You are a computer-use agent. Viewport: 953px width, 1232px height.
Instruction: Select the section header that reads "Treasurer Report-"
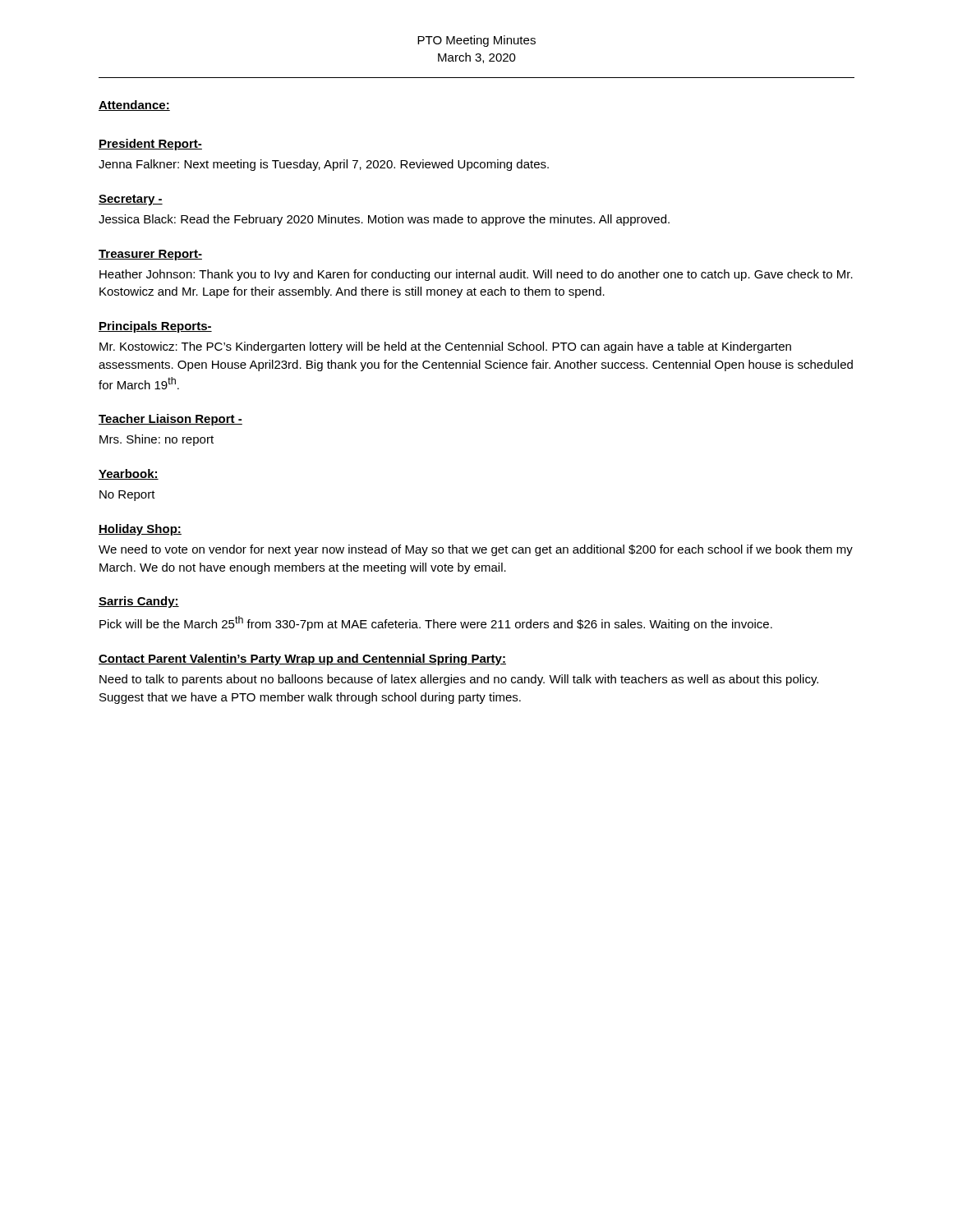coord(150,253)
